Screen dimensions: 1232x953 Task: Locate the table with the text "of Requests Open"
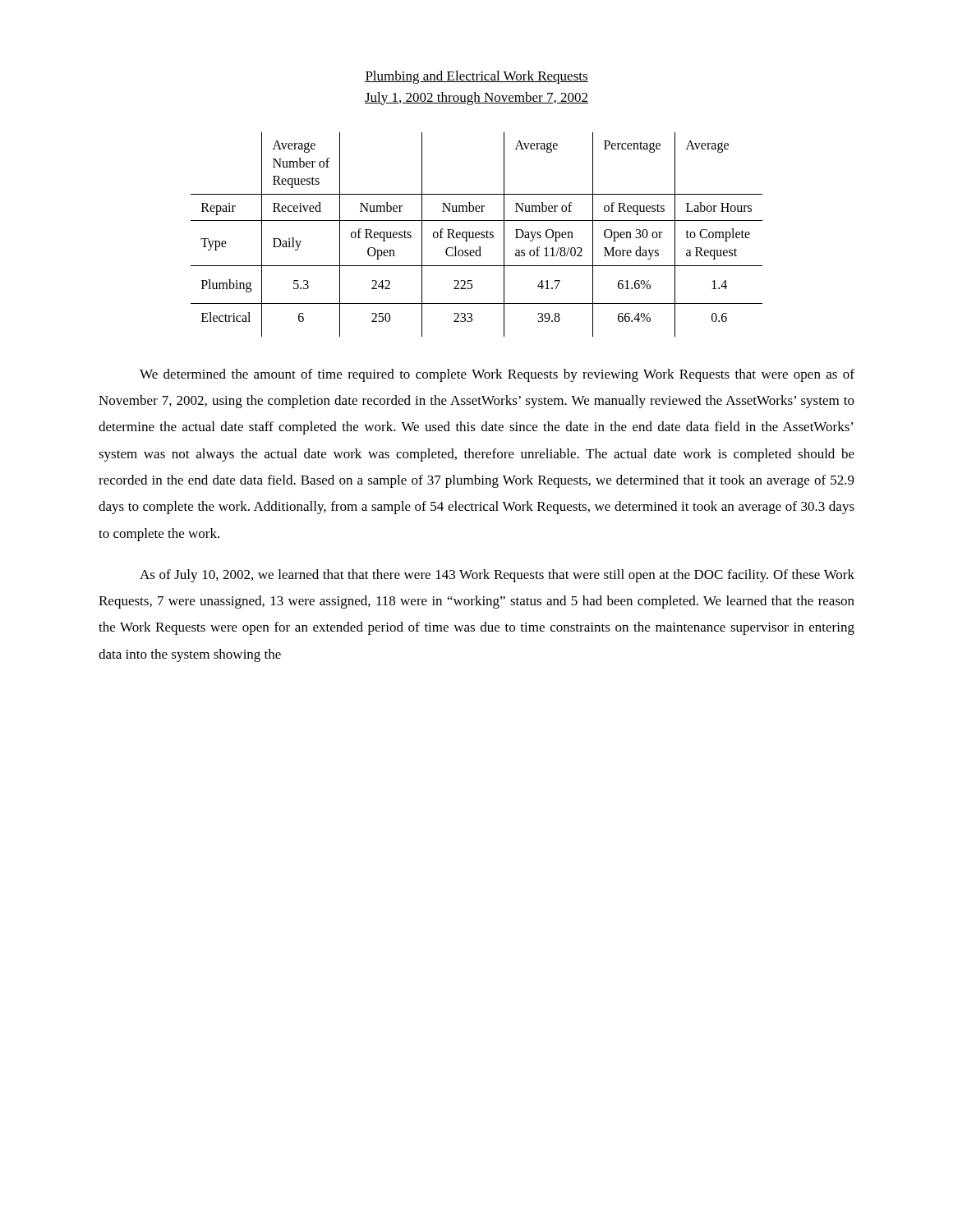(476, 234)
